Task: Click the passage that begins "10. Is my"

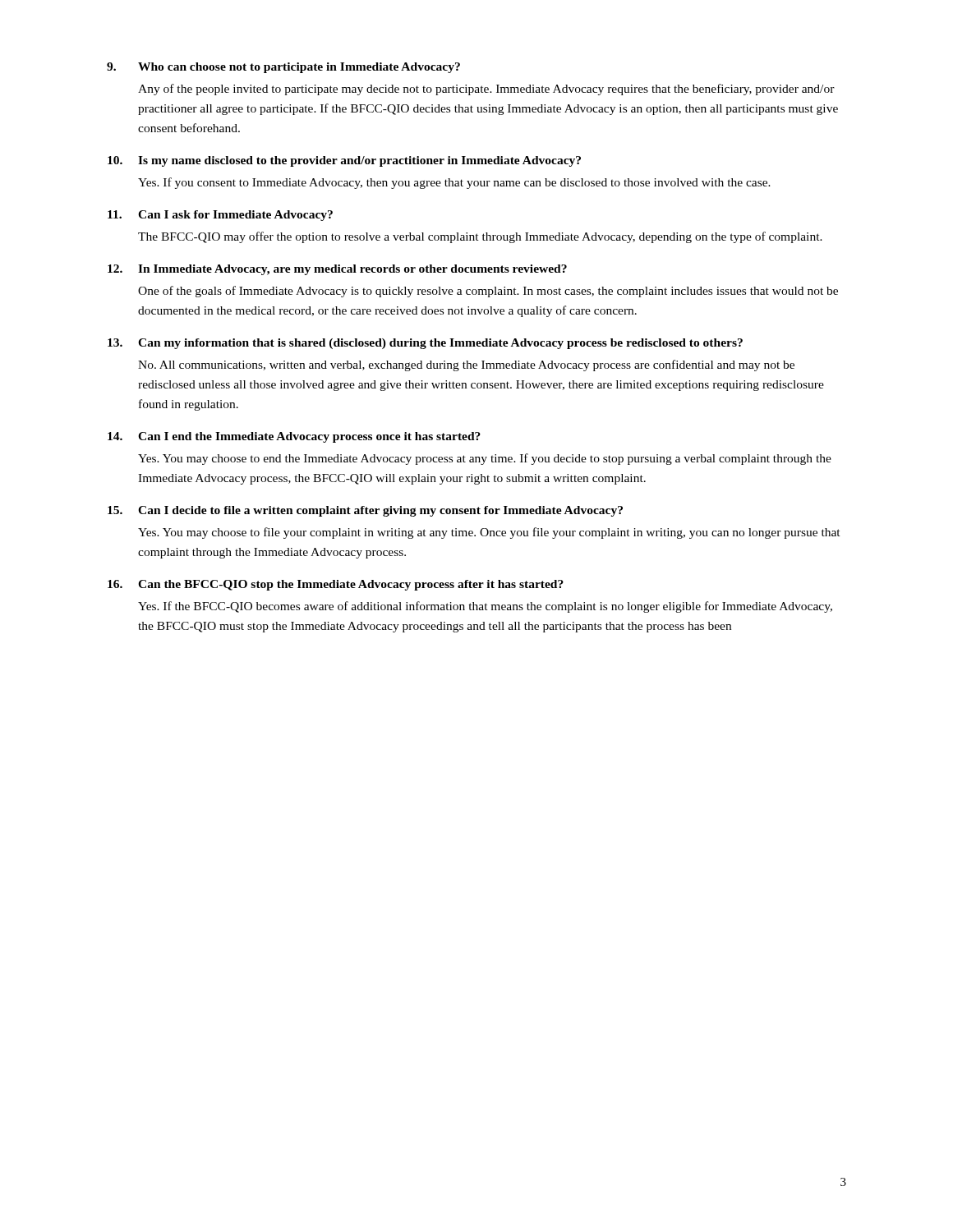Action: [x=476, y=172]
